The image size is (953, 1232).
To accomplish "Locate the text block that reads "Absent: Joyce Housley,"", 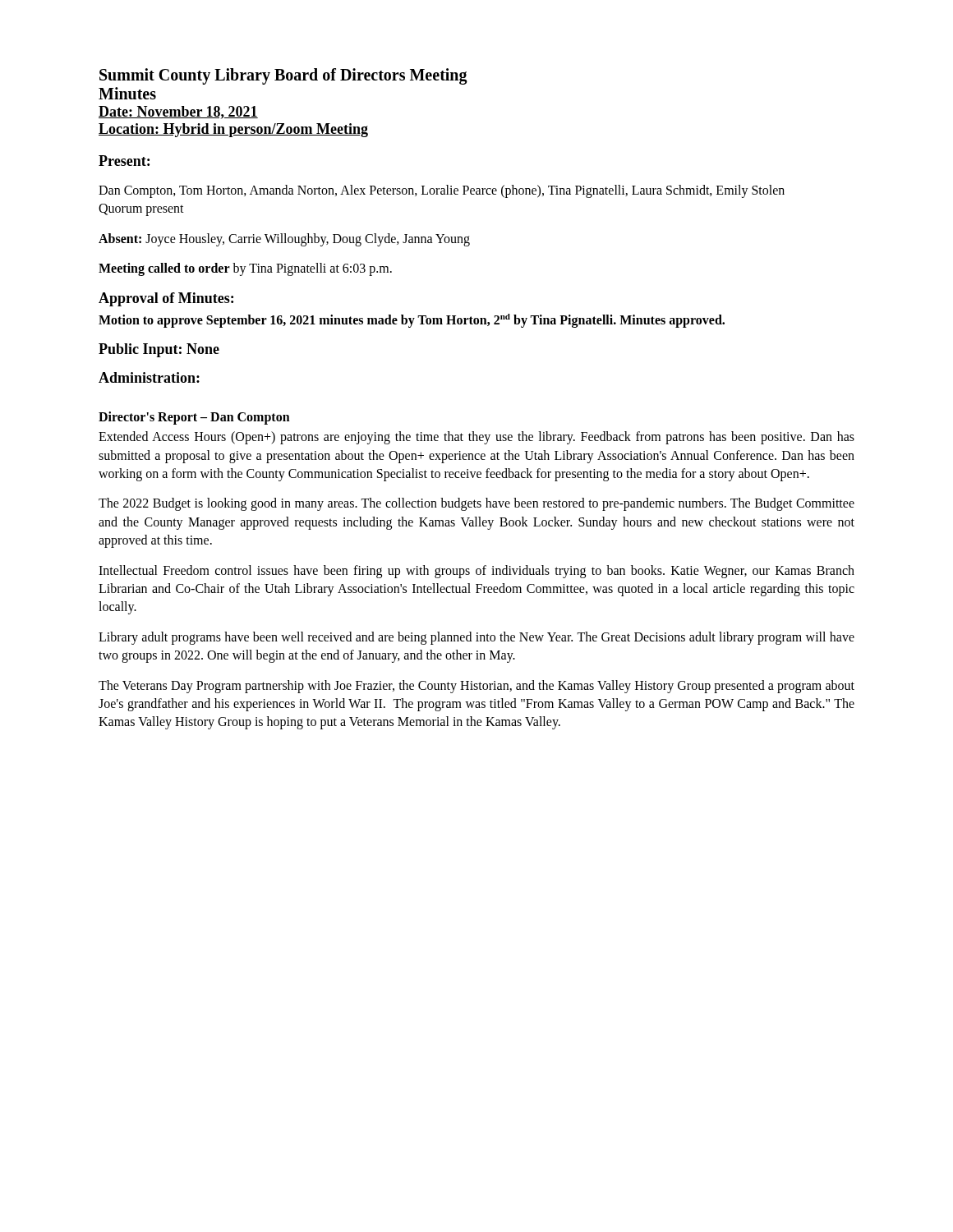I will point(284,238).
